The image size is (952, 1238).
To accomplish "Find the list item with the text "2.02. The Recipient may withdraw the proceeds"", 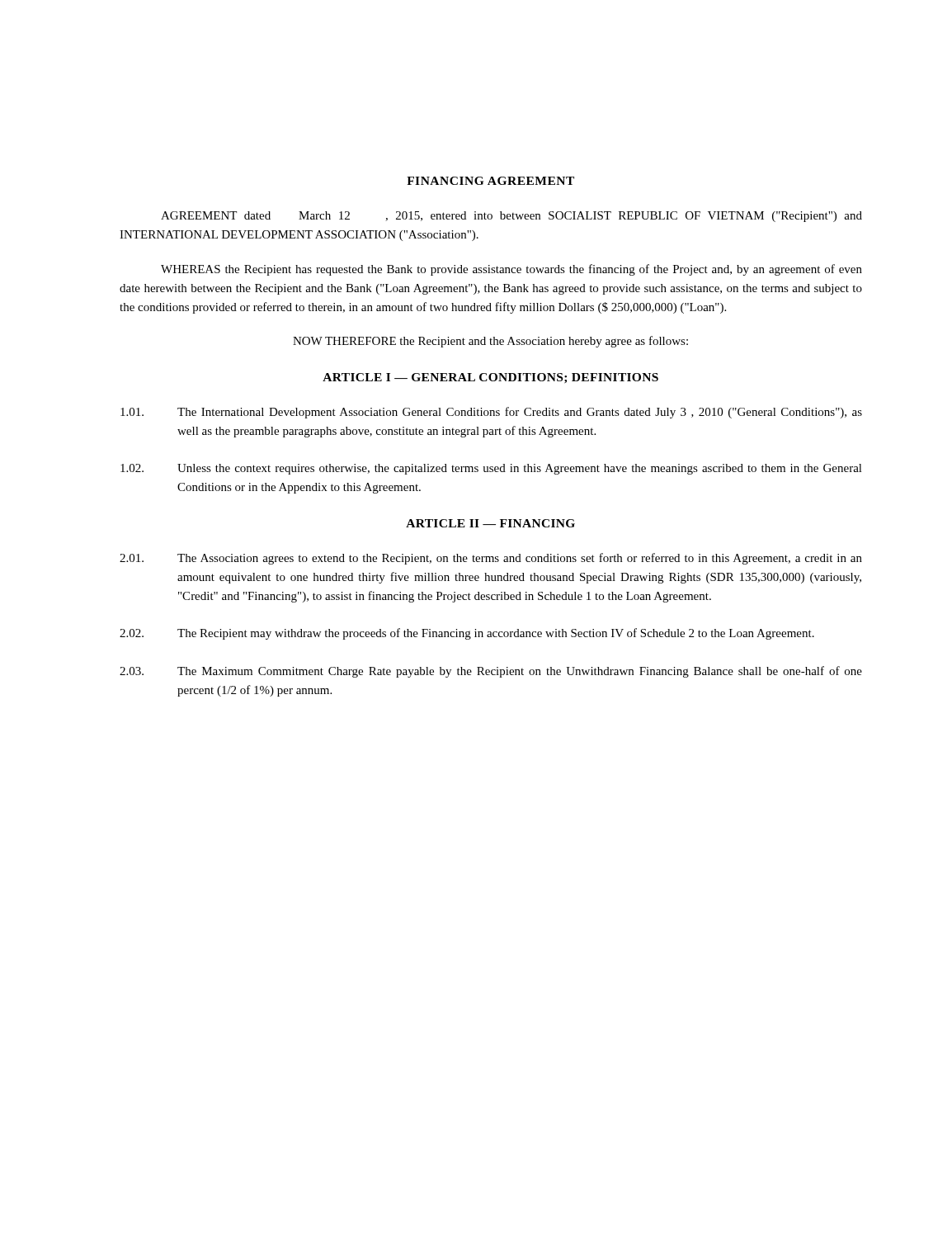I will coord(491,634).
